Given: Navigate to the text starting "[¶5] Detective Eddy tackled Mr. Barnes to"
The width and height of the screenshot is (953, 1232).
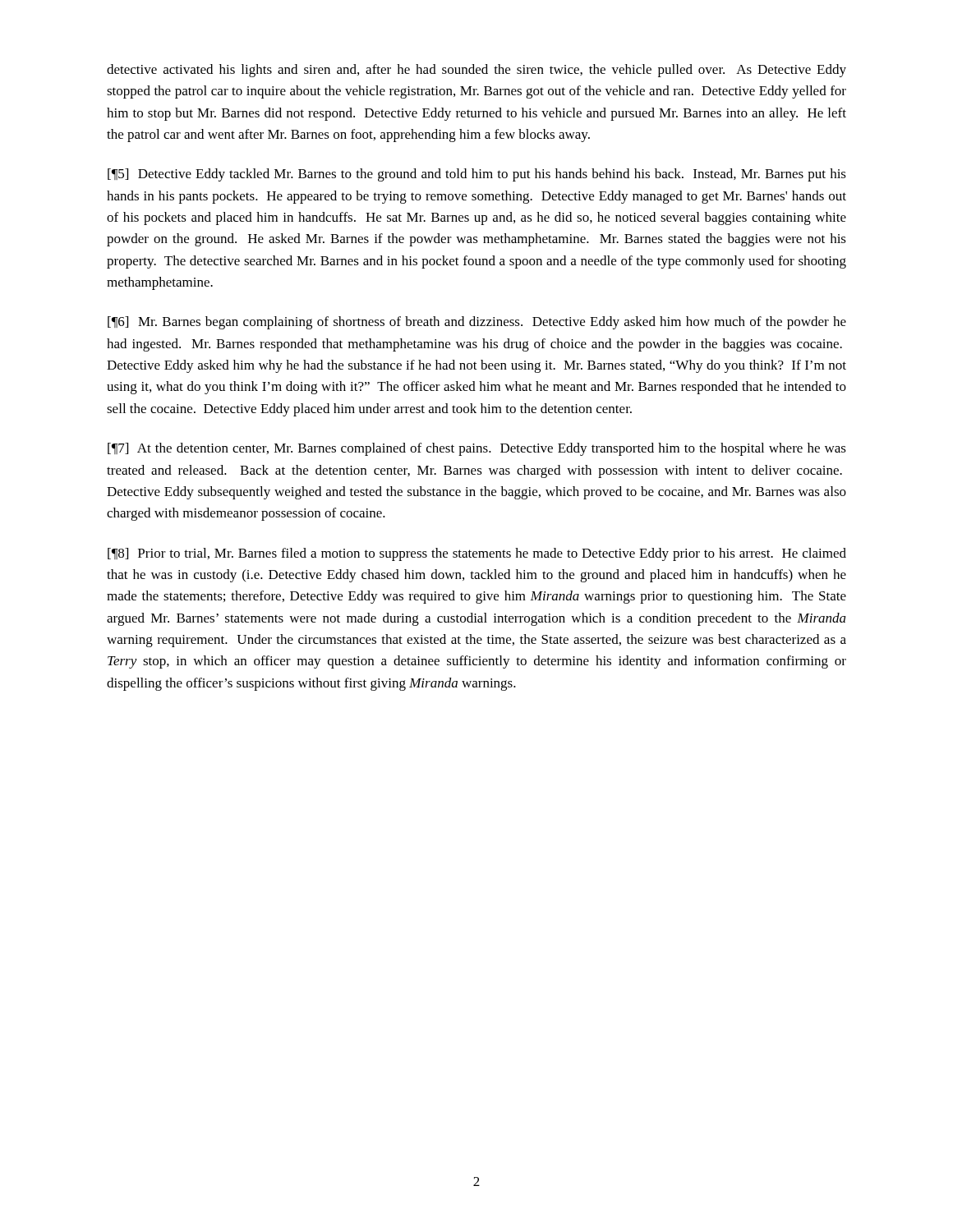Looking at the screenshot, I should coord(476,228).
